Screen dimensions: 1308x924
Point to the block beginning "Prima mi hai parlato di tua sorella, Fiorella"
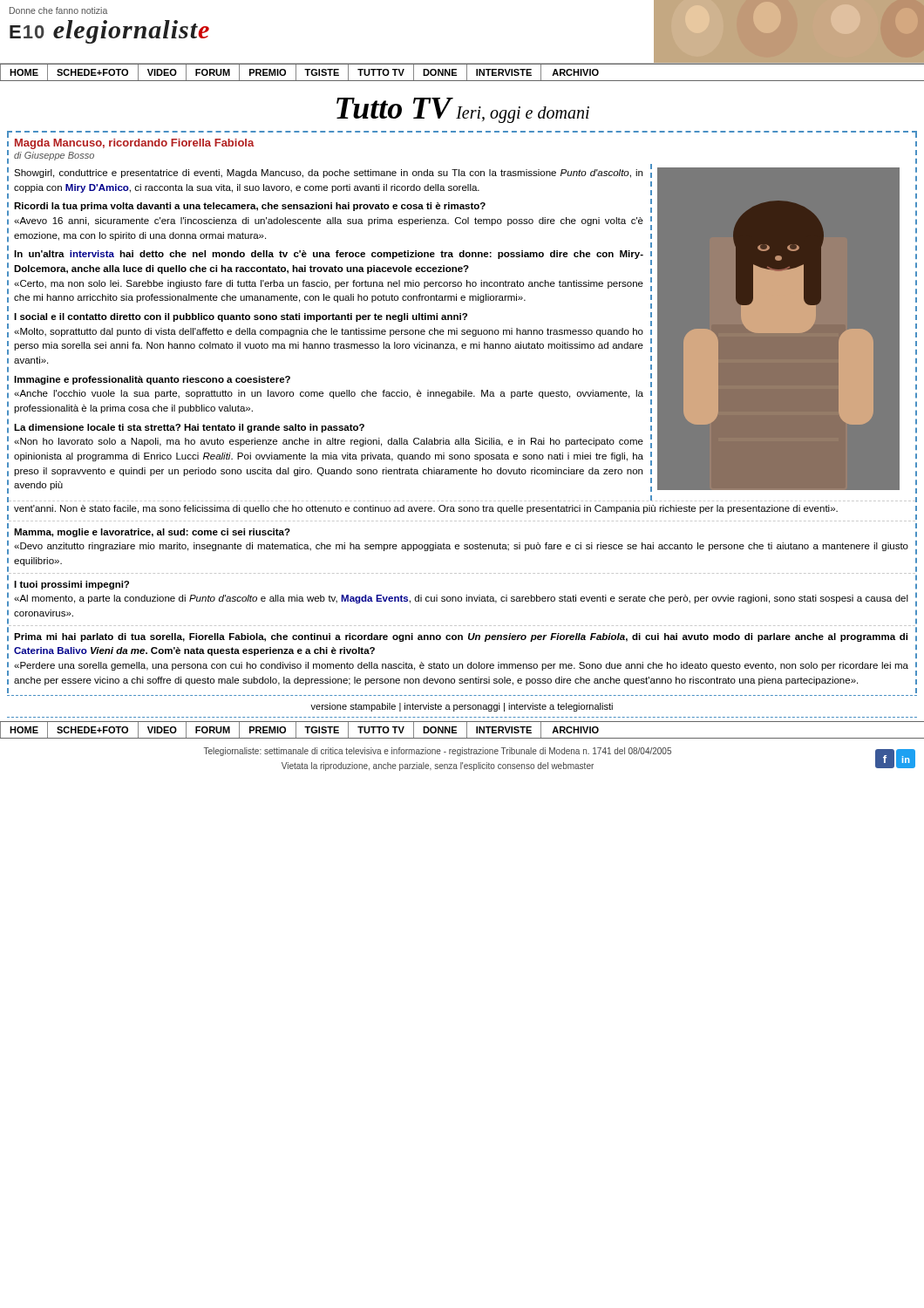click(x=461, y=658)
